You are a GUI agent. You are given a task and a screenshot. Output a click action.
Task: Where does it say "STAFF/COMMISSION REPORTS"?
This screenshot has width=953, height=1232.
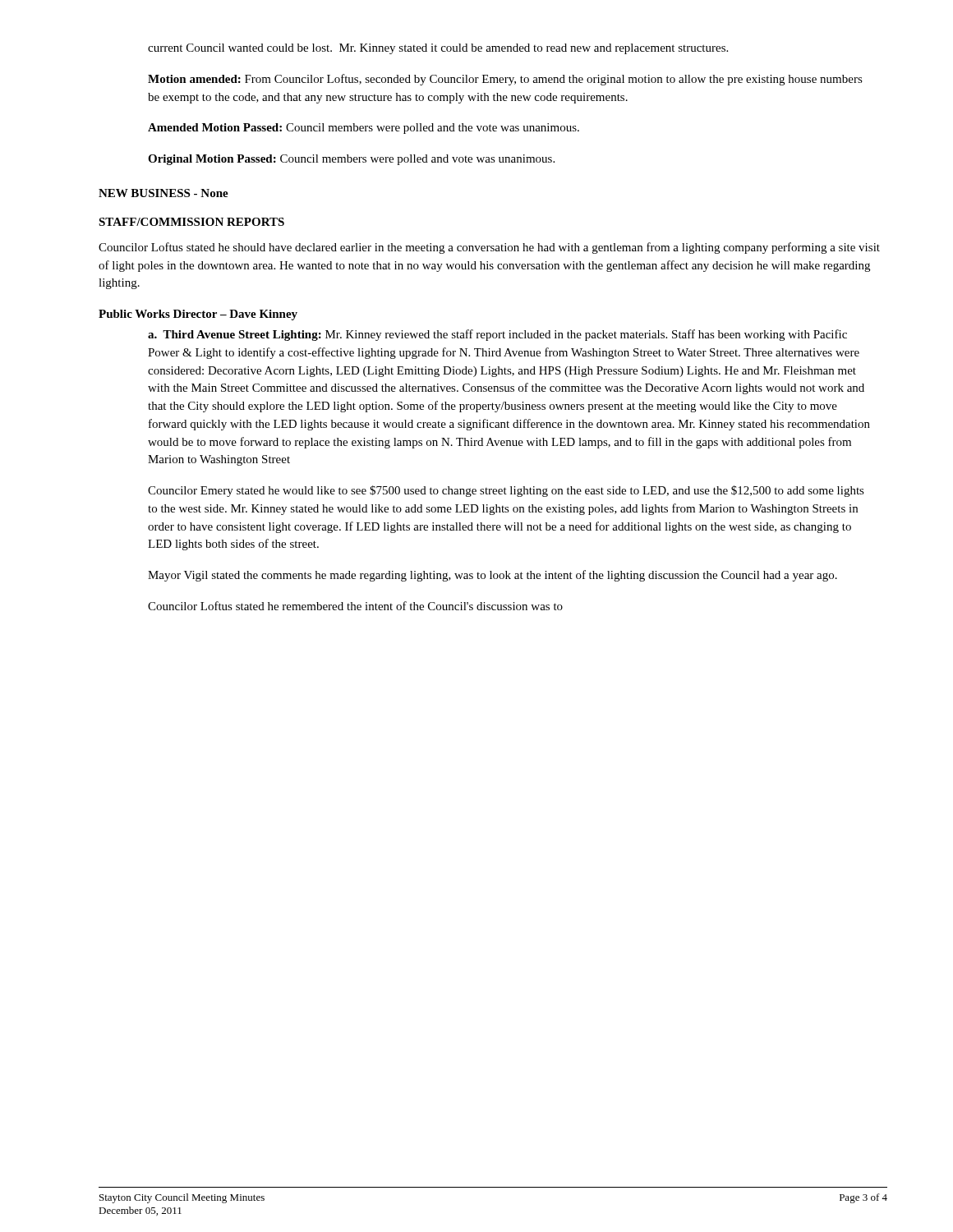[x=192, y=222]
